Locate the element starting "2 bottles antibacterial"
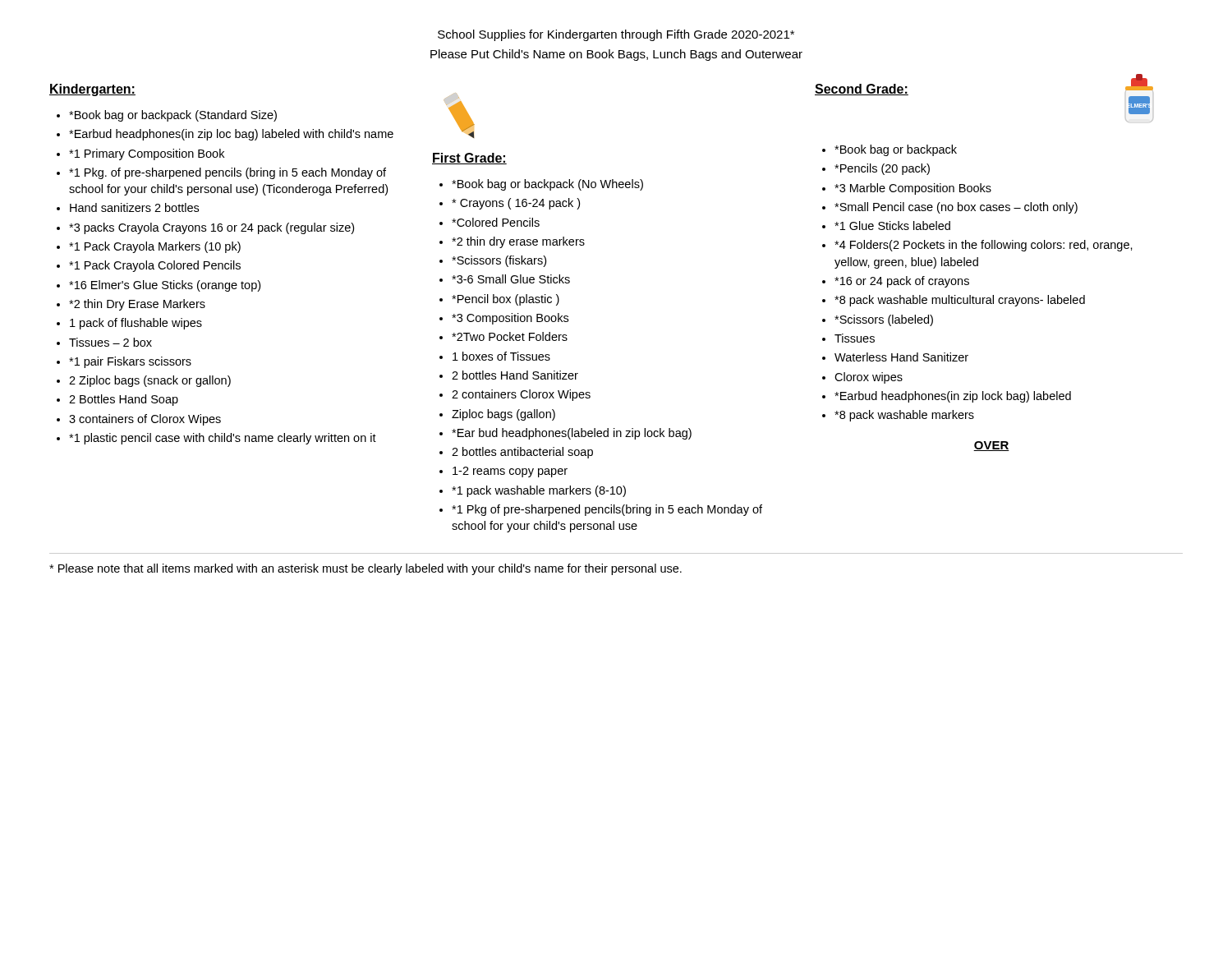This screenshot has height=953, width=1232. [x=523, y=452]
